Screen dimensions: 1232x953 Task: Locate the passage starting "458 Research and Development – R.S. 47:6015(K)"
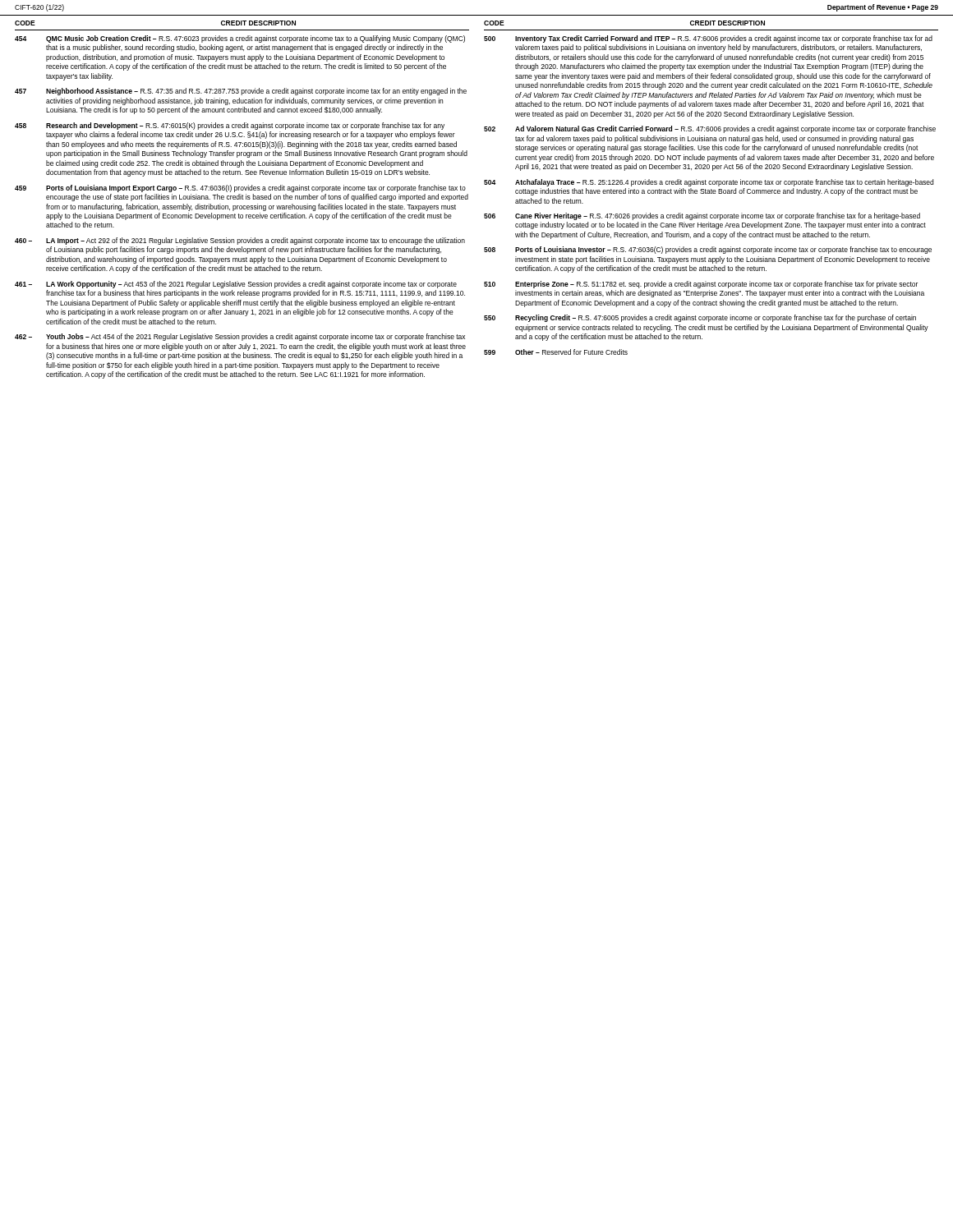[x=242, y=150]
